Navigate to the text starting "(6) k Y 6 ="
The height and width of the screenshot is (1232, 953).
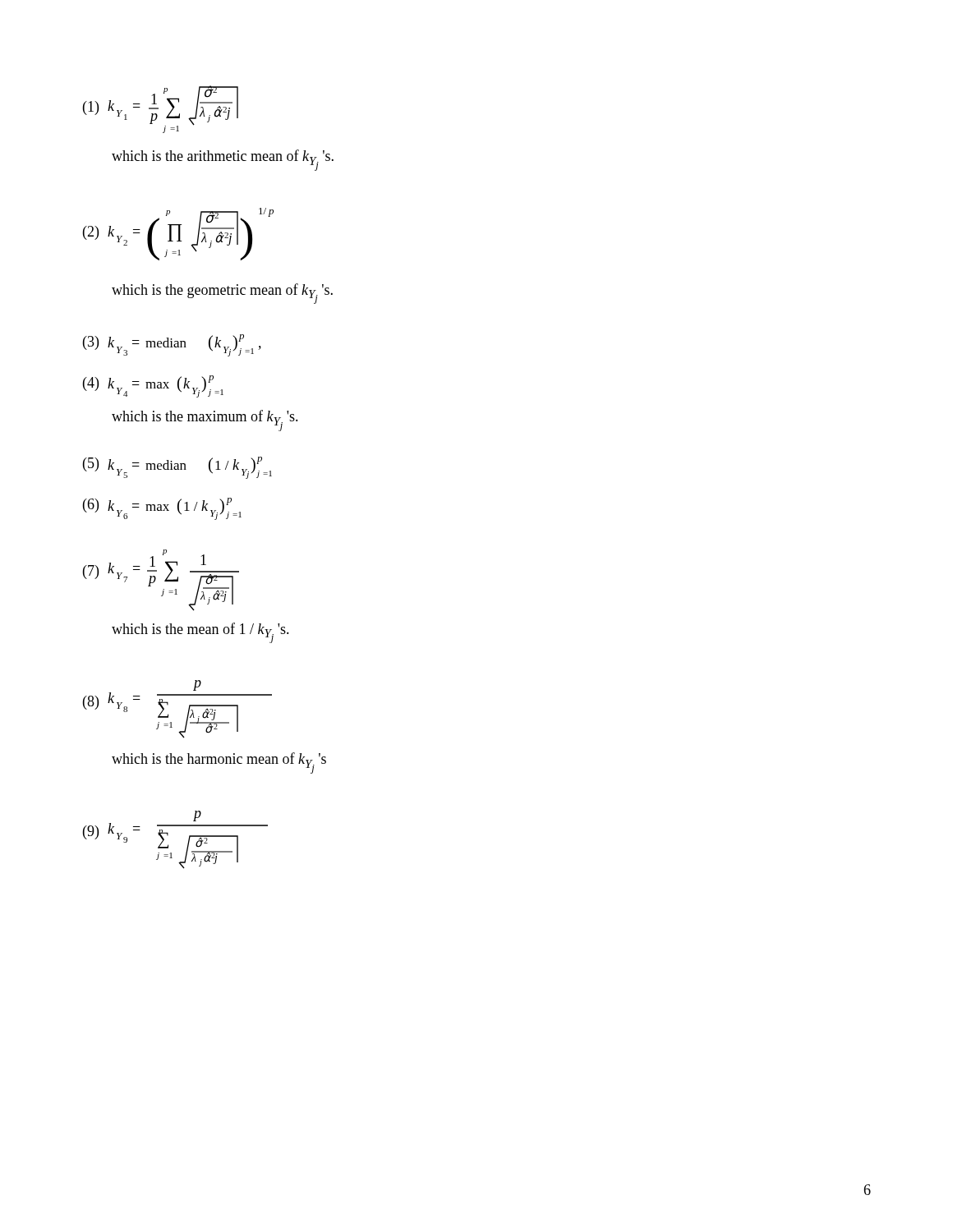210,505
